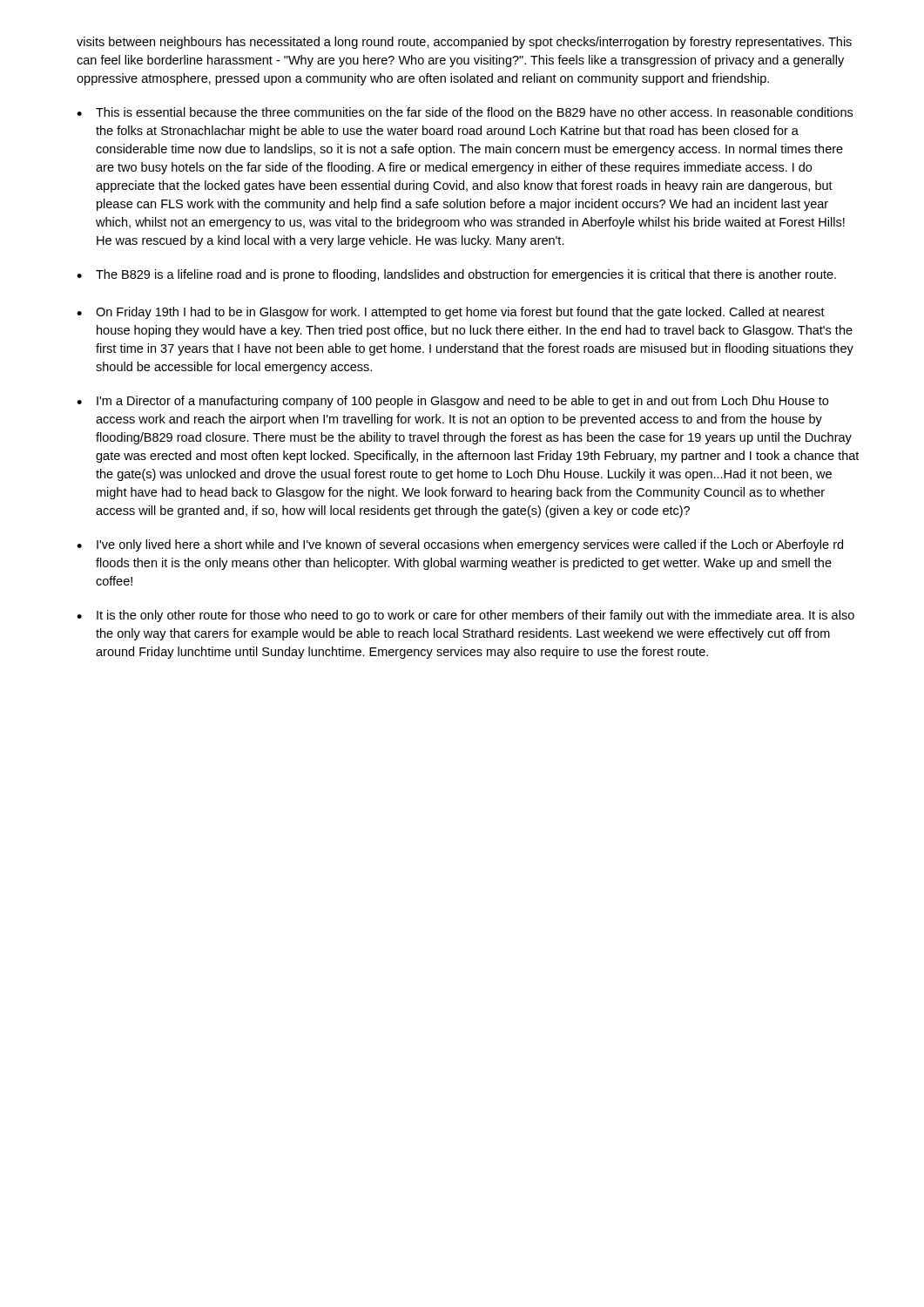Select the text starting "• This is essential because the three"

click(x=469, y=177)
